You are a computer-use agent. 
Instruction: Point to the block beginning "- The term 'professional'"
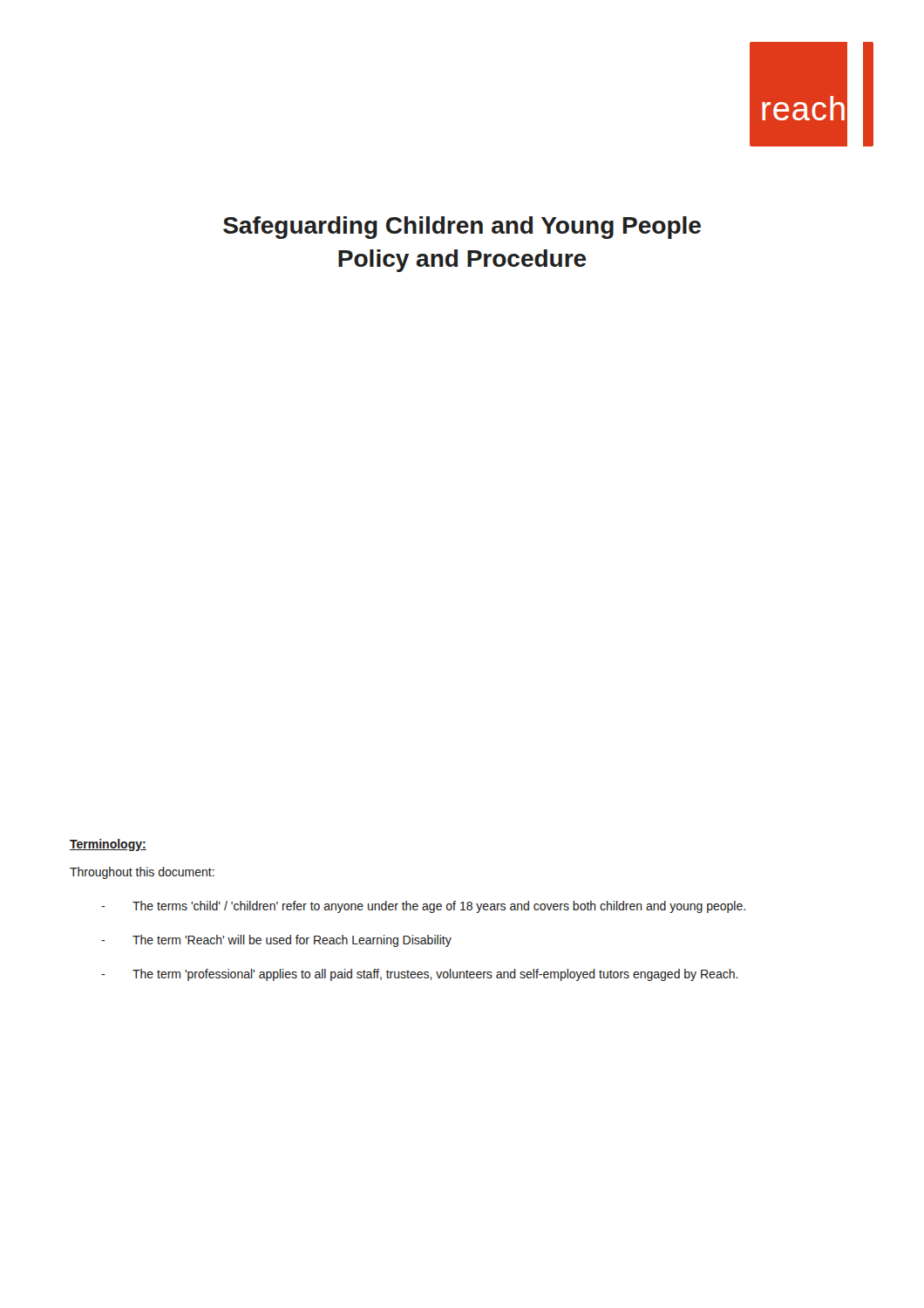coord(462,974)
